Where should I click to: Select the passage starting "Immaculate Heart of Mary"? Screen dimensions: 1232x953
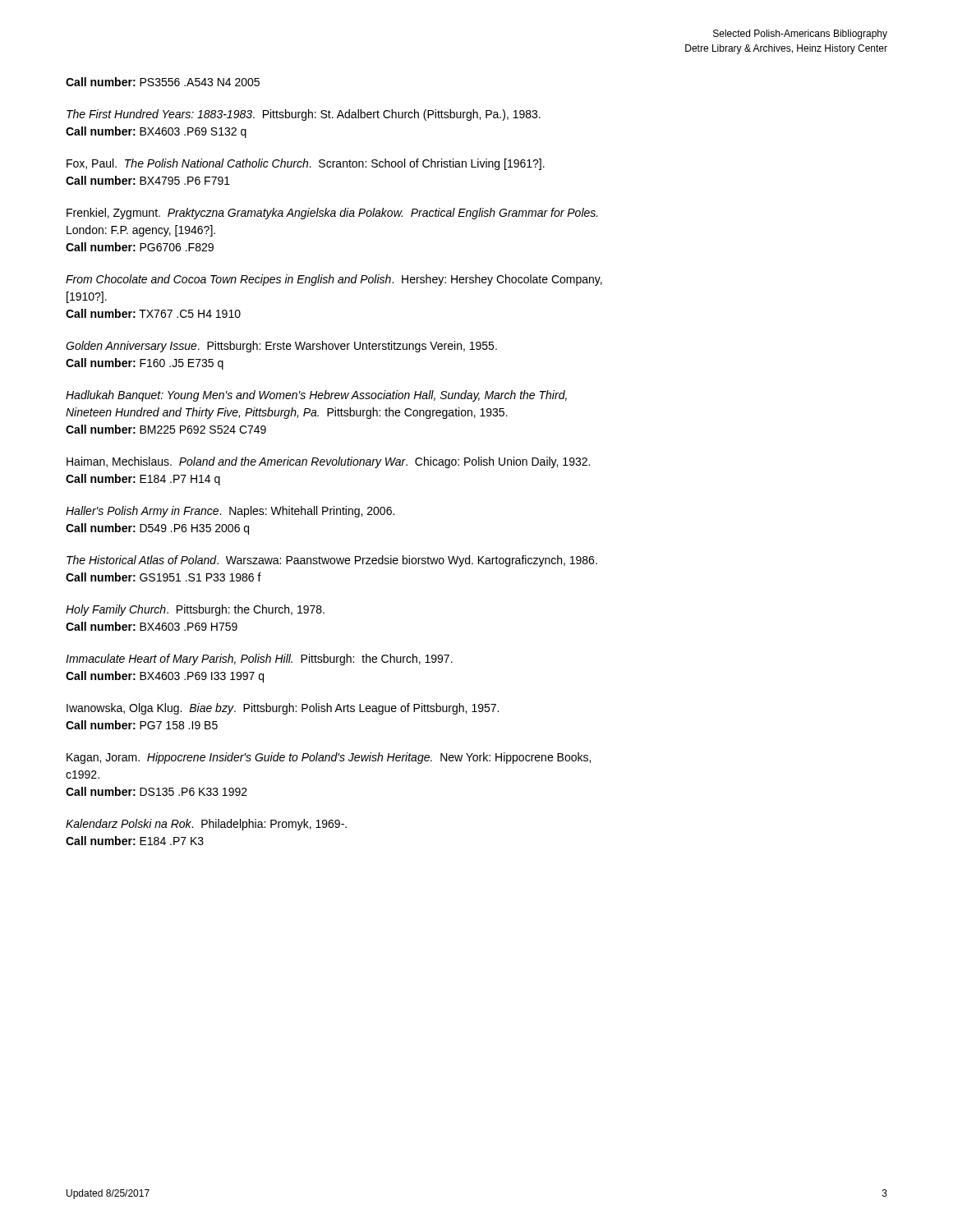[x=259, y=660]
